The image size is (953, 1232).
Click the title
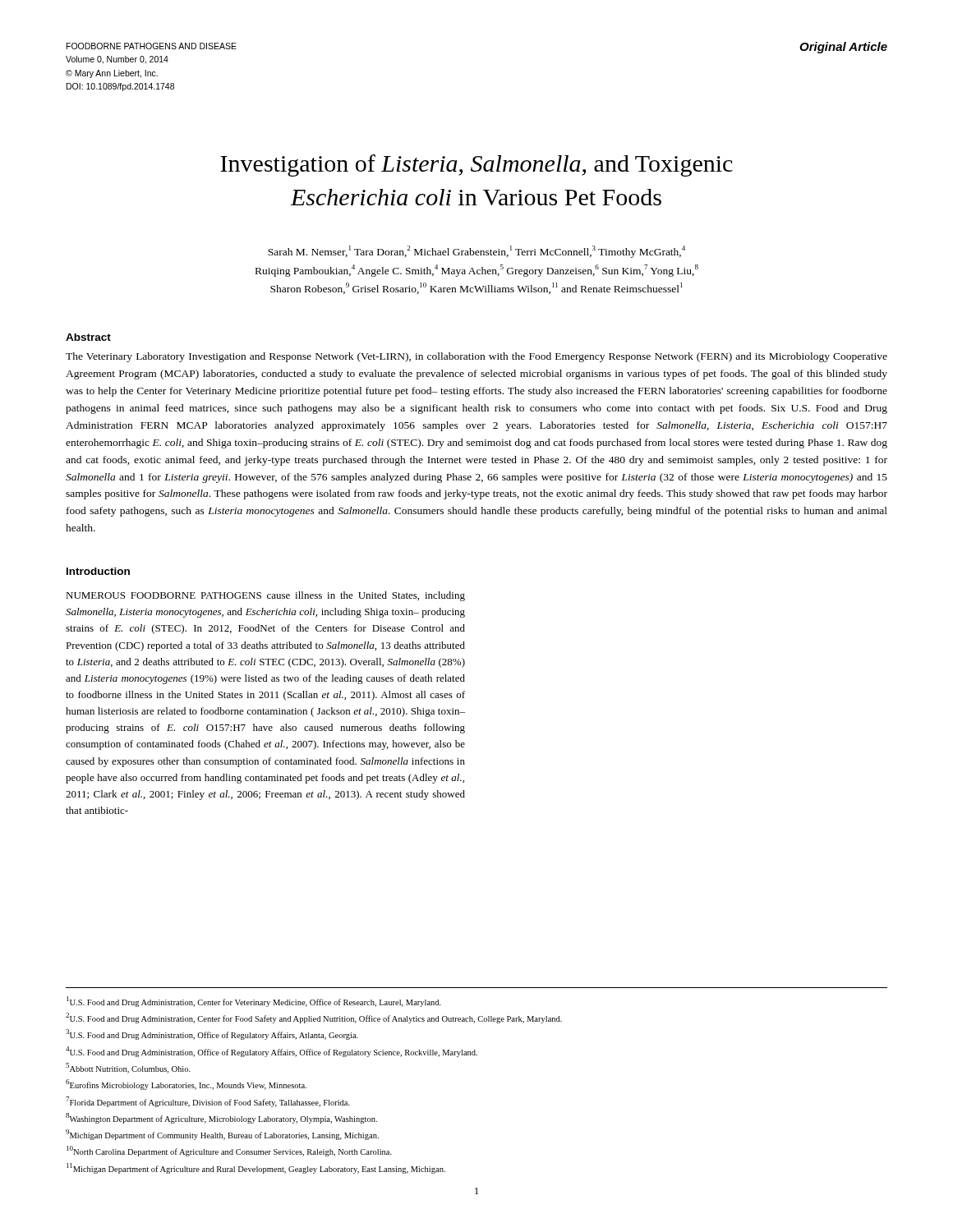point(476,180)
